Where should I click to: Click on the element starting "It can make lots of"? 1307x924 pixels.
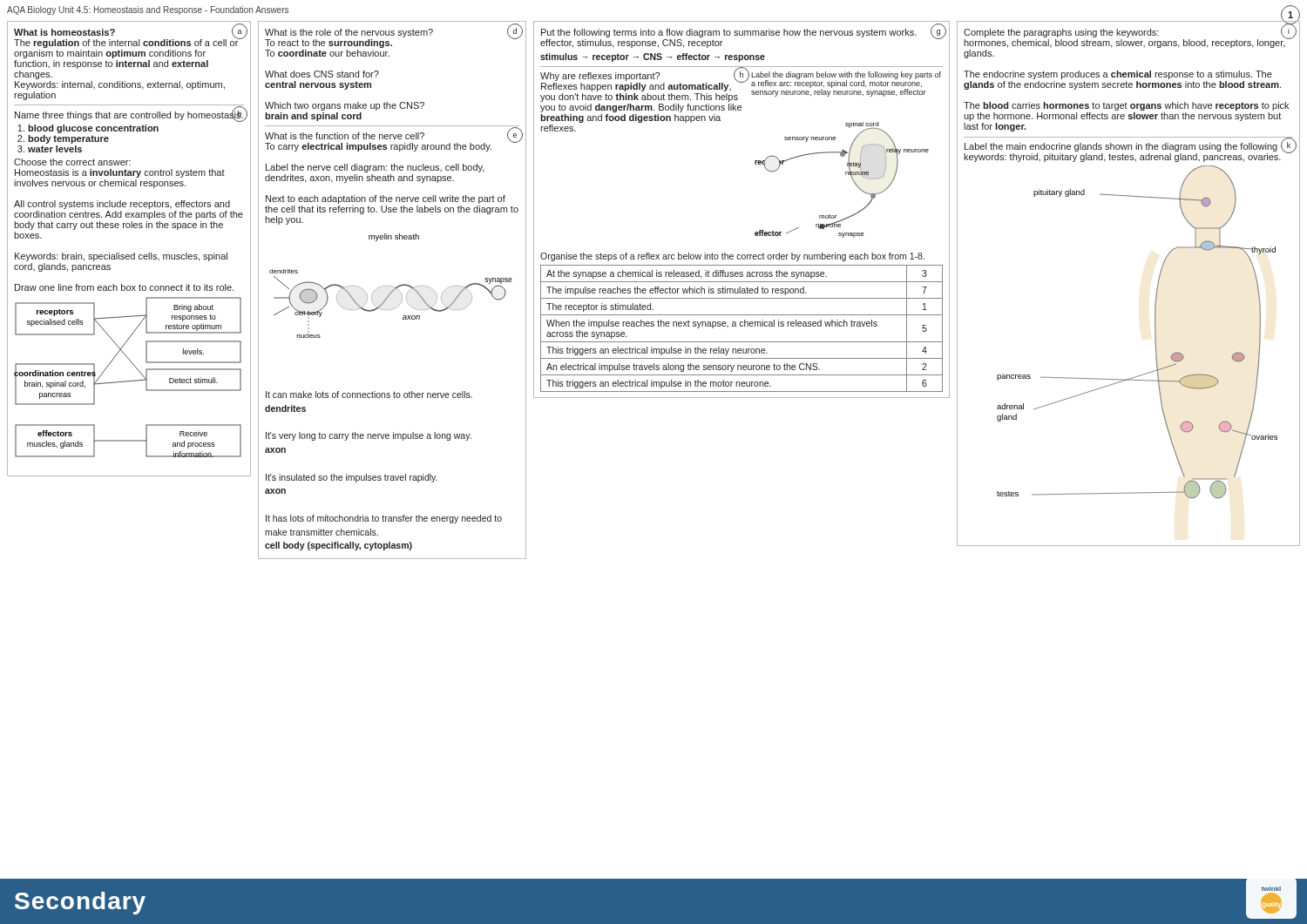pyautogui.click(x=383, y=470)
